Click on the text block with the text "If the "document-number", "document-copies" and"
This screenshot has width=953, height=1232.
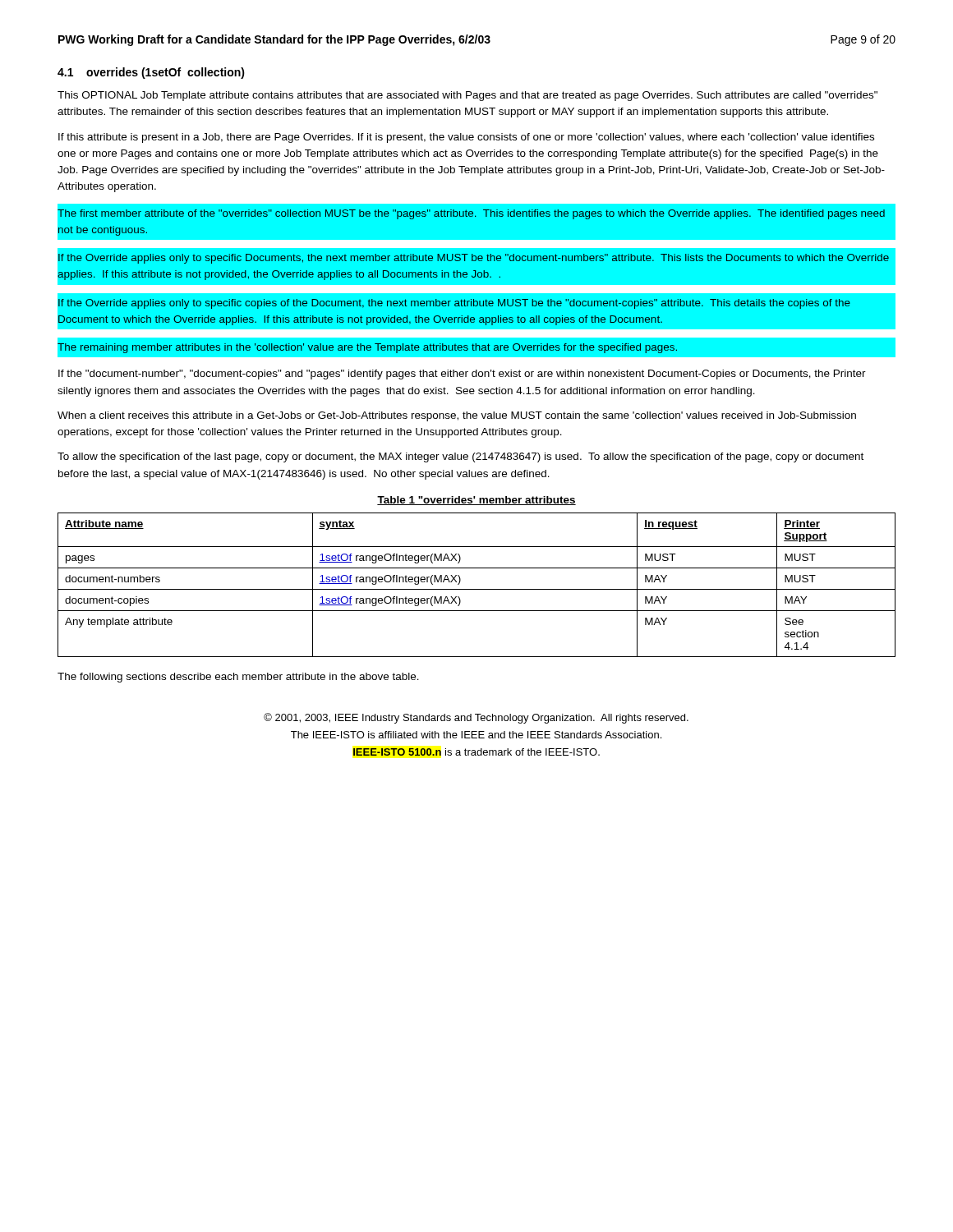pos(462,382)
